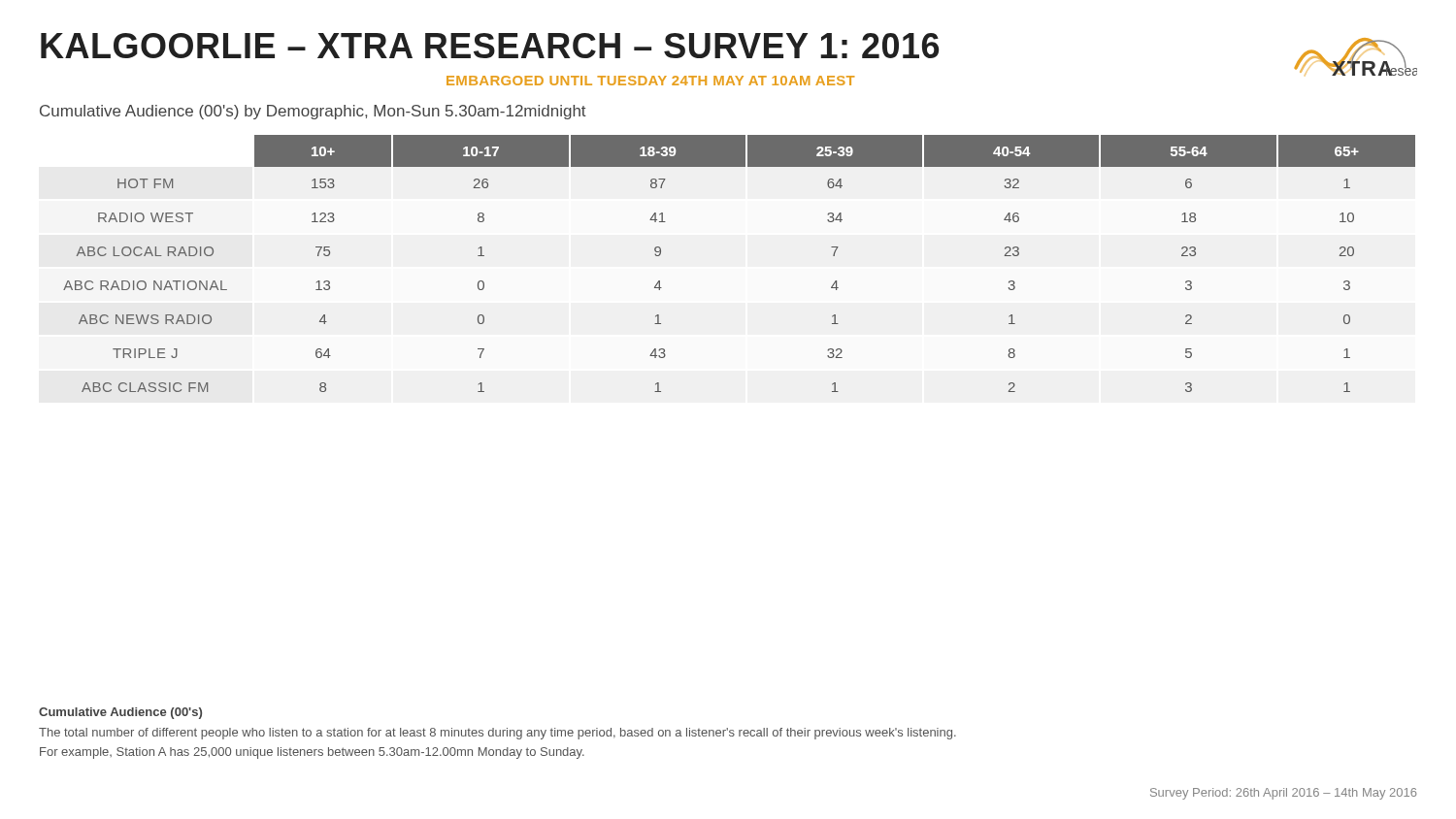Image resolution: width=1456 pixels, height=819 pixels.
Task: Select the text starting "EMBARGOED UNTIL TUESDAY"
Action: click(650, 80)
